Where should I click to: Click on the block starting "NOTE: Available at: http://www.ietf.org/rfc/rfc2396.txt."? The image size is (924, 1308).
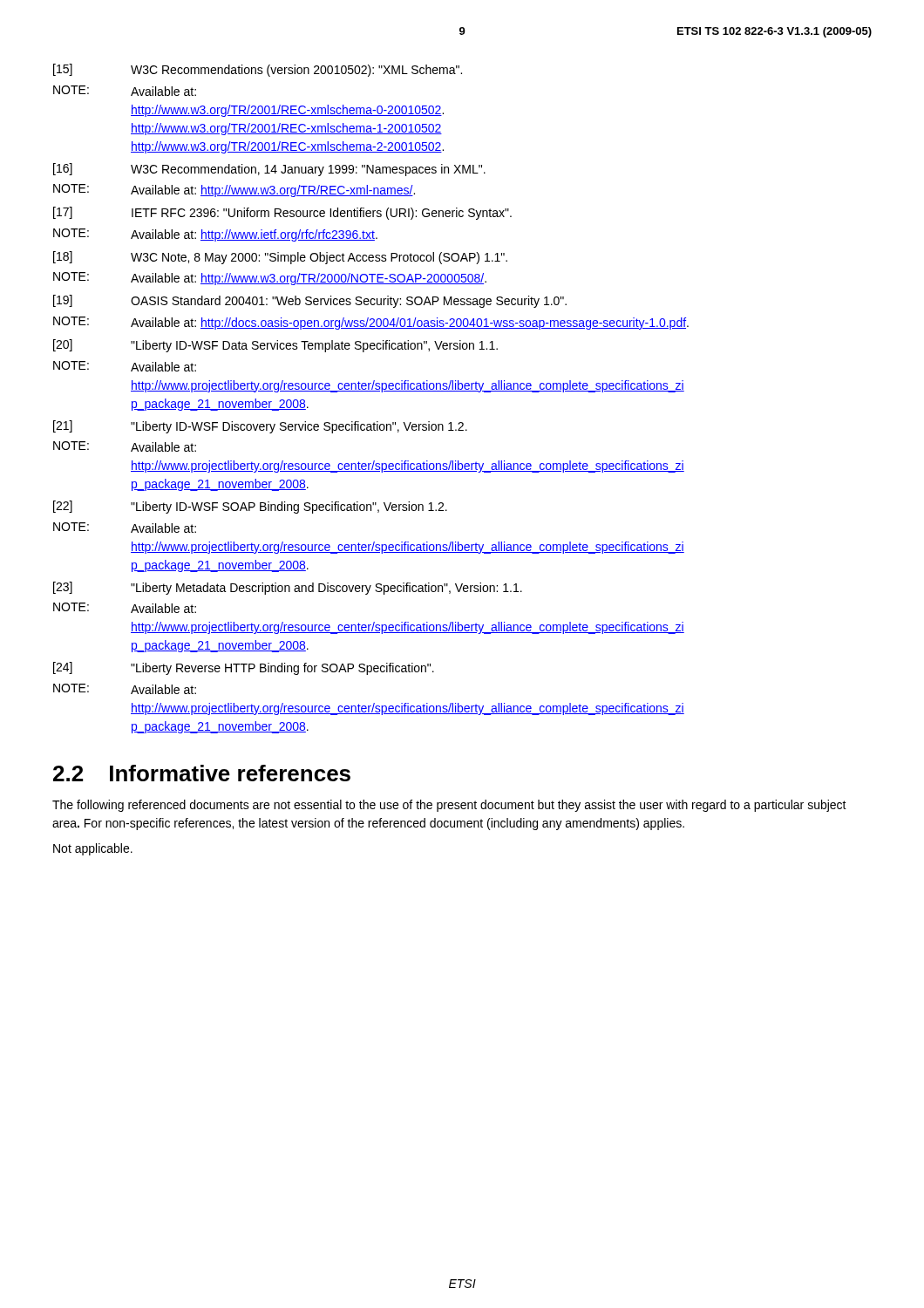215,235
